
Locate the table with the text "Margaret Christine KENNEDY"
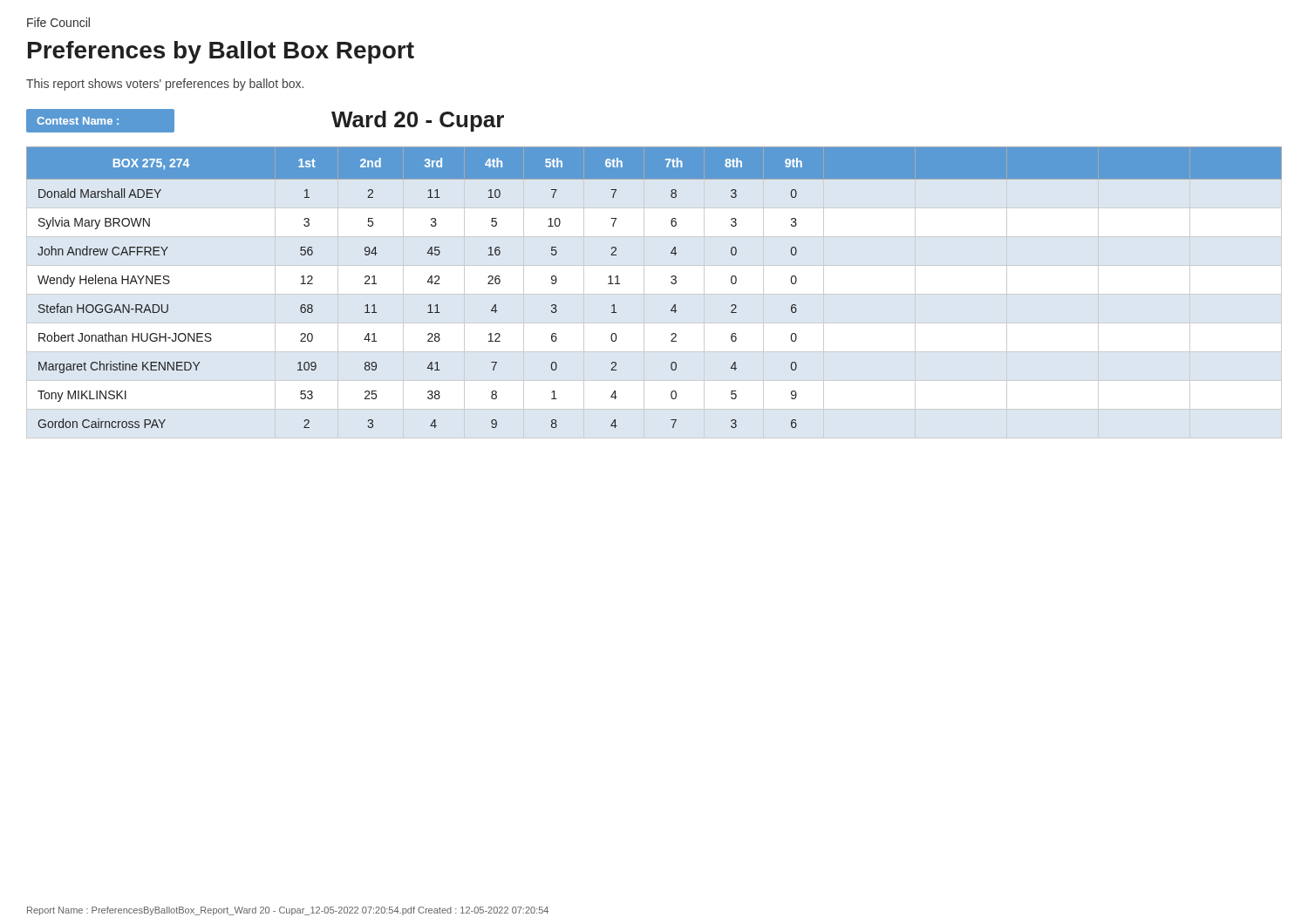coord(654,292)
